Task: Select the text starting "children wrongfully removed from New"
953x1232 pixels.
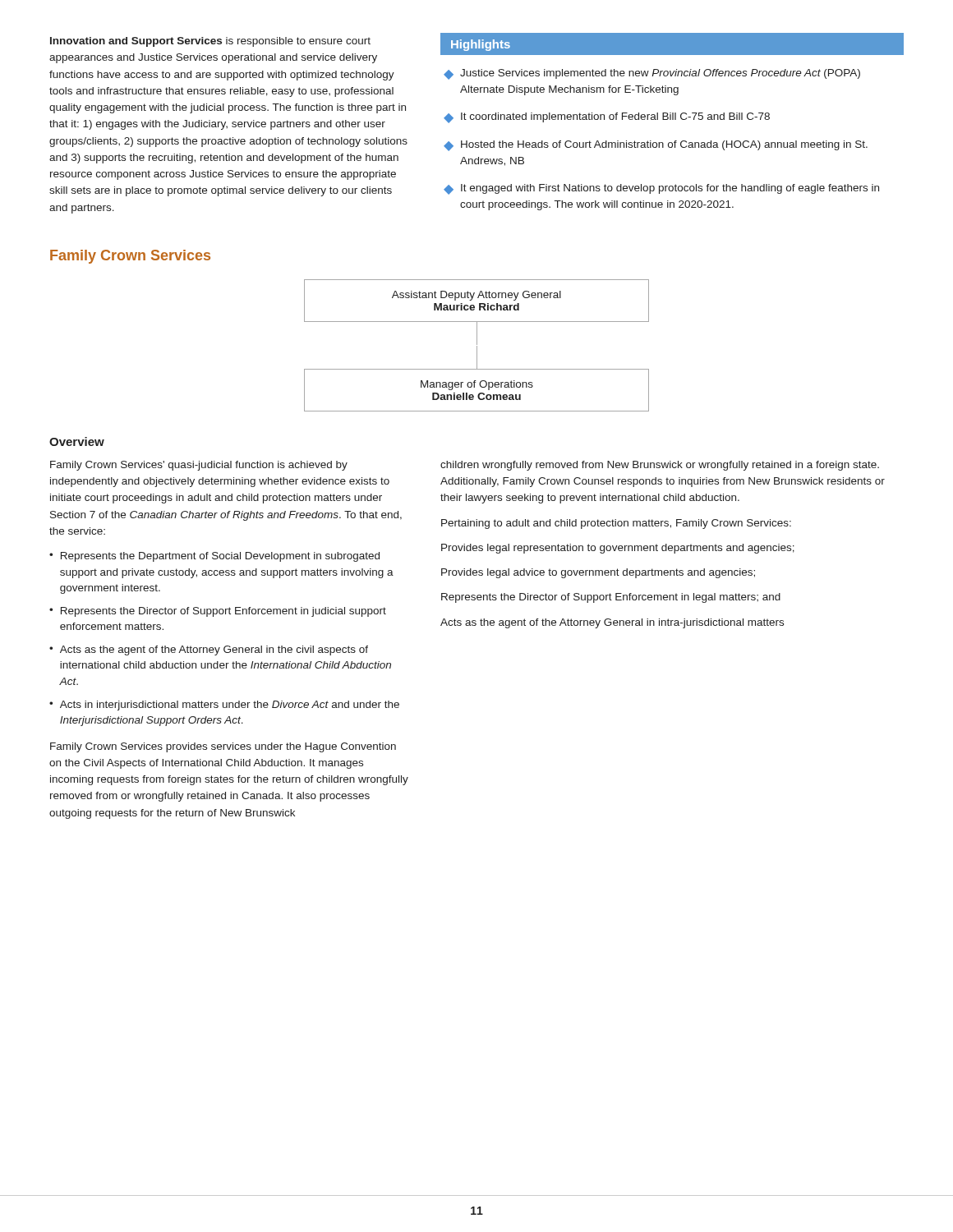Action: 662,481
